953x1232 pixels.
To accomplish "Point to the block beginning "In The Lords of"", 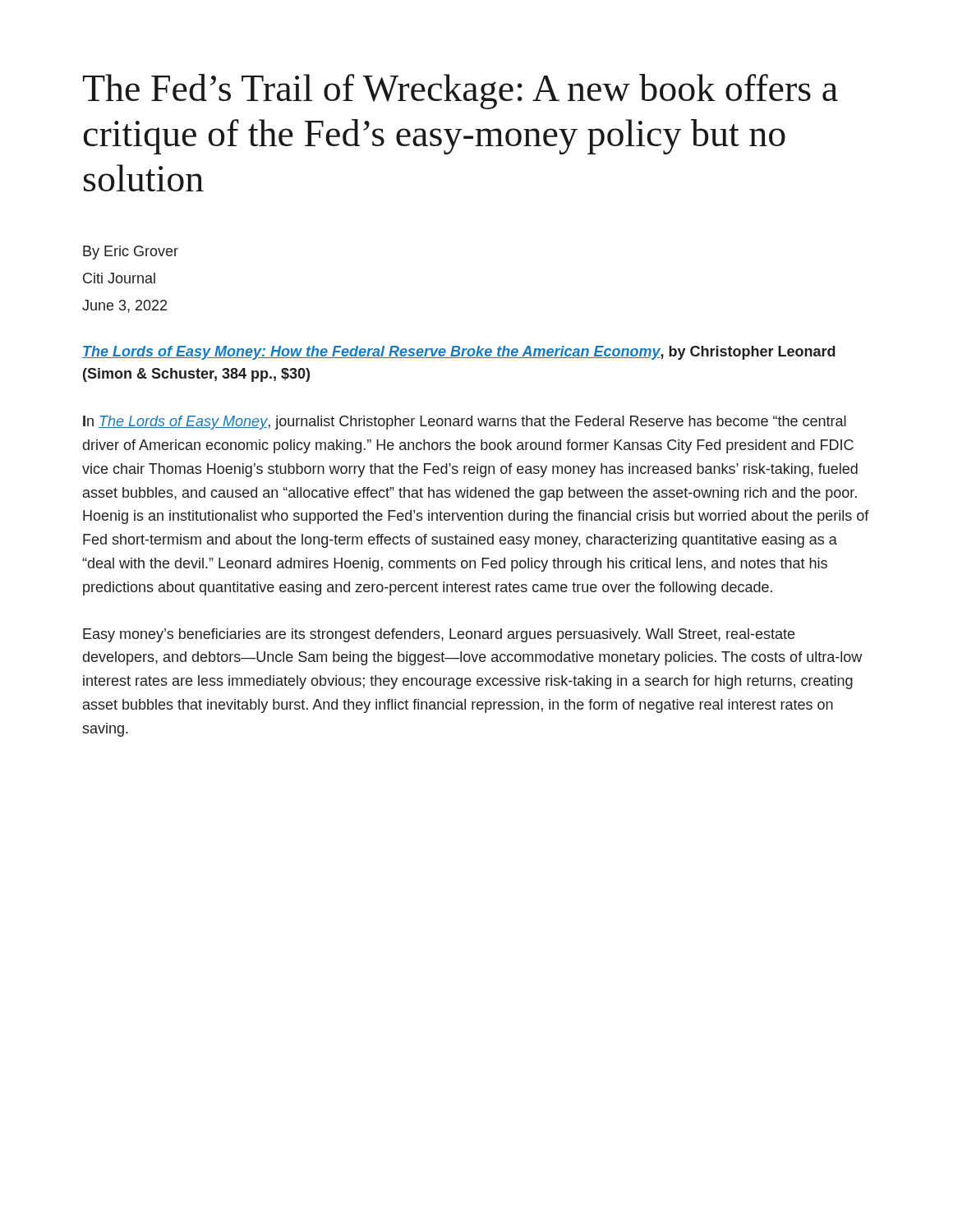I will coord(475,504).
